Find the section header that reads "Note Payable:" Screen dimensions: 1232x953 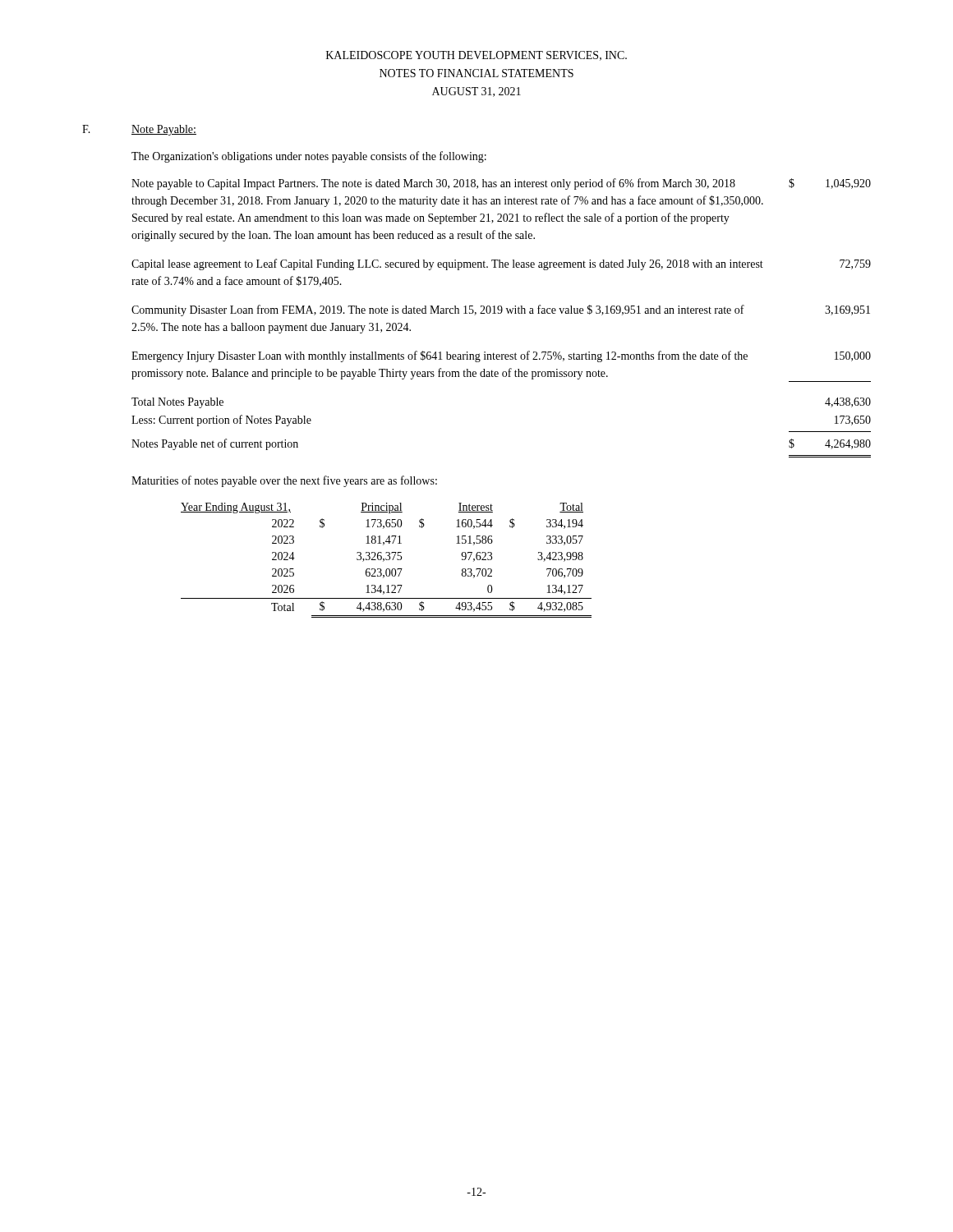click(164, 129)
